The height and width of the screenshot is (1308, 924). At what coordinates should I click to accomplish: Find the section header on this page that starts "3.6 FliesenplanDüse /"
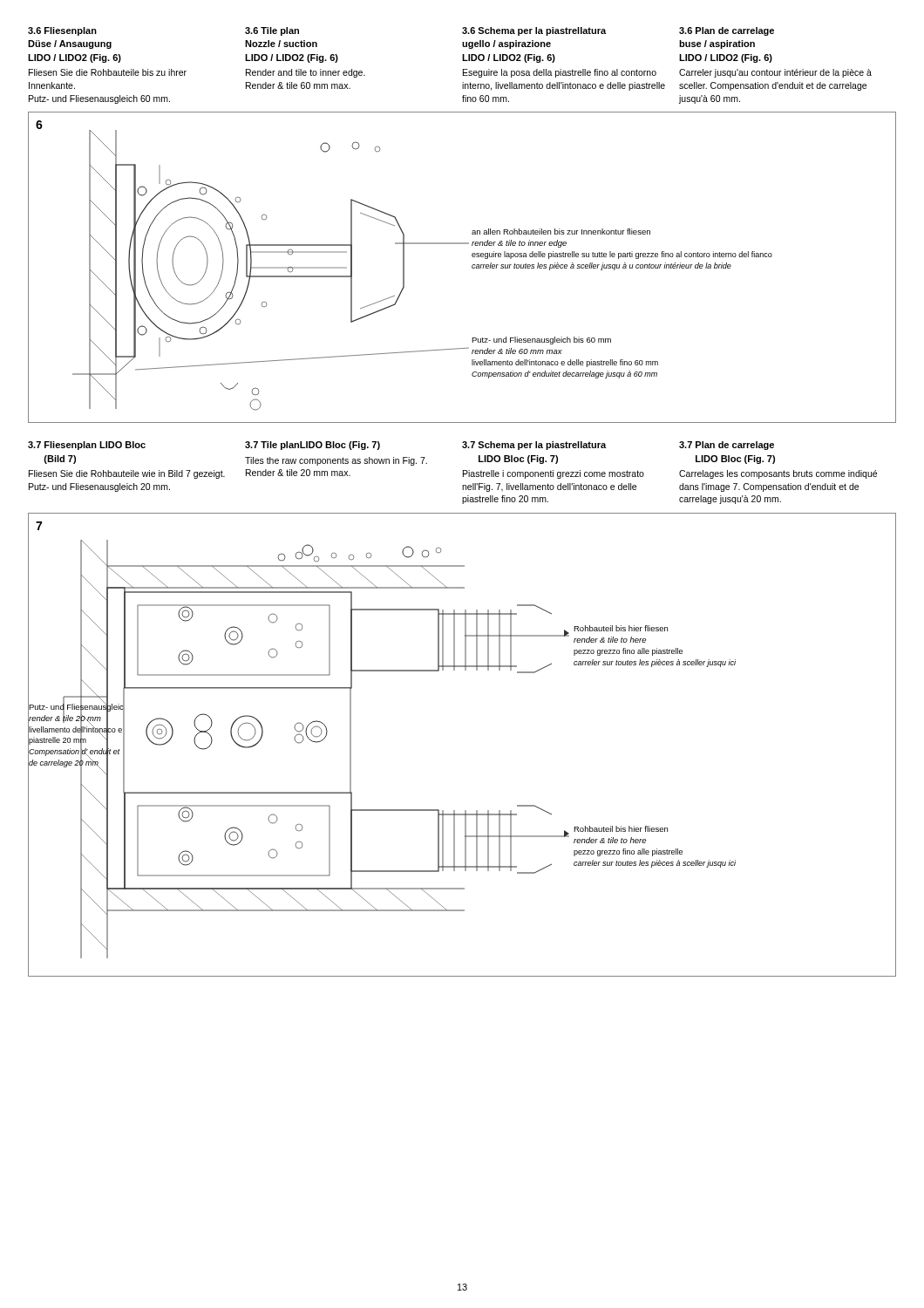click(x=132, y=65)
